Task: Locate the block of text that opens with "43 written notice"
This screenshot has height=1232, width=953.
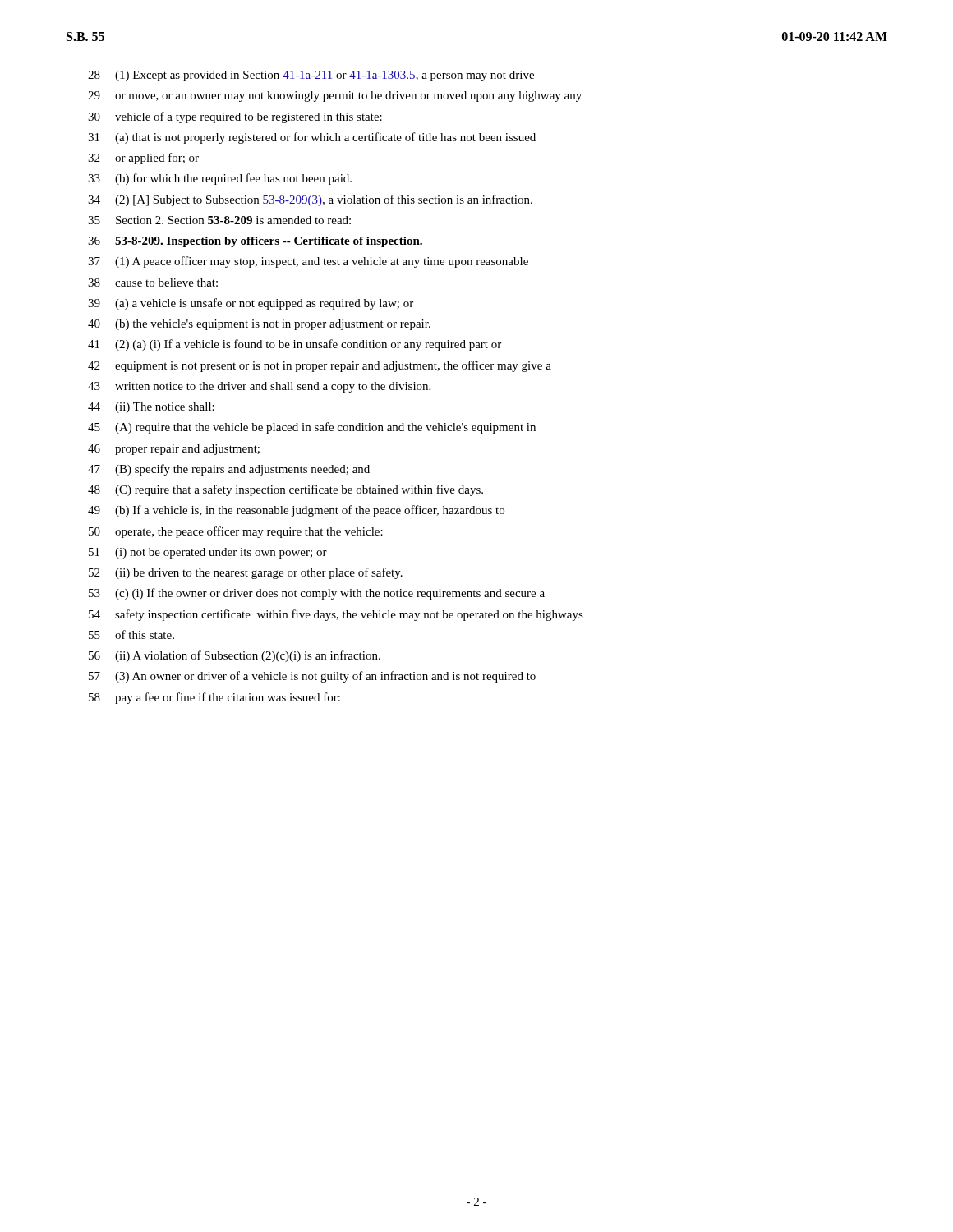Action: (259, 387)
